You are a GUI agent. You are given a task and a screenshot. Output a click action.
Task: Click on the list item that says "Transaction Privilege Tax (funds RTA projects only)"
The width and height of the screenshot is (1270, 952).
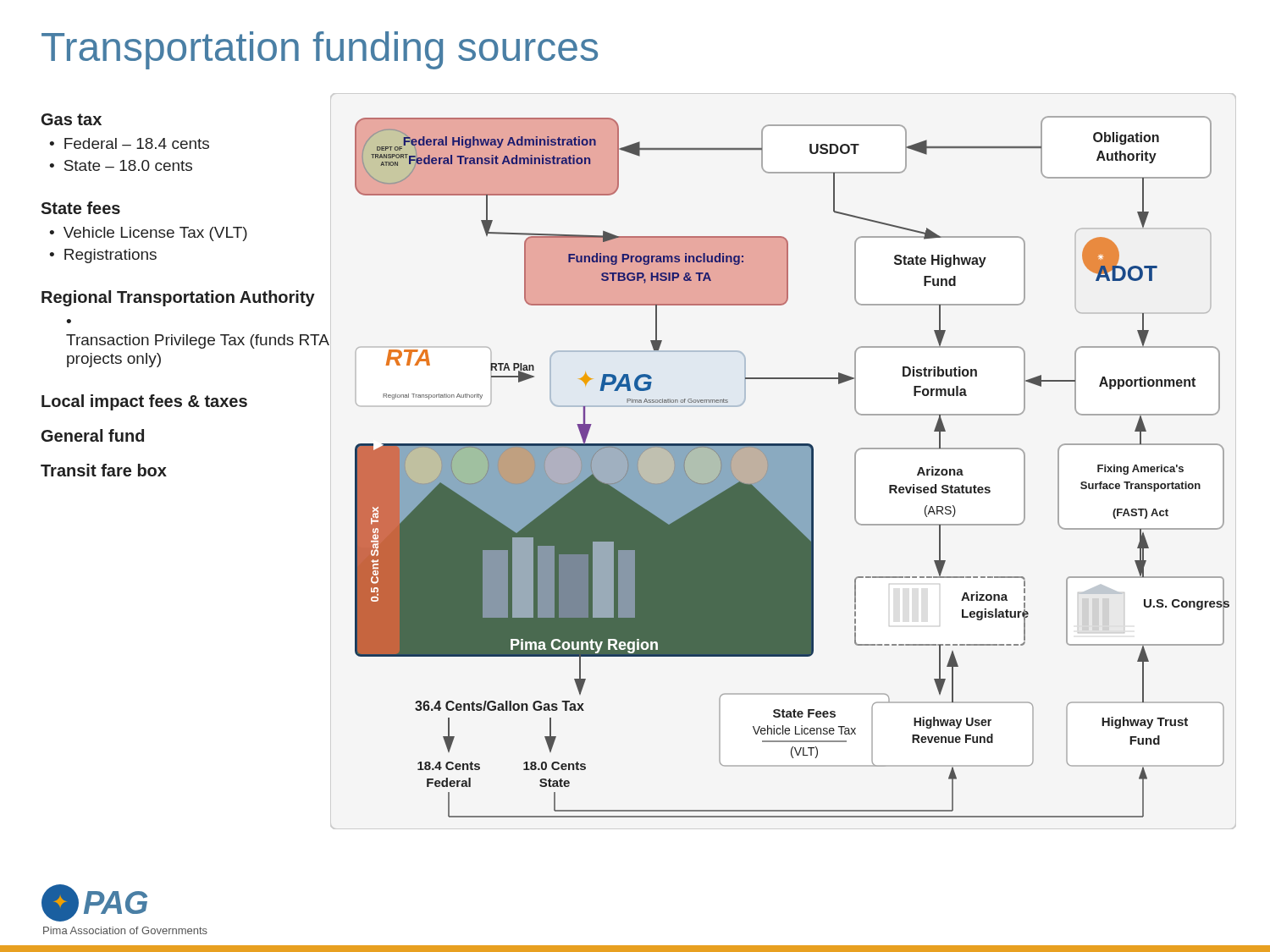tap(197, 350)
